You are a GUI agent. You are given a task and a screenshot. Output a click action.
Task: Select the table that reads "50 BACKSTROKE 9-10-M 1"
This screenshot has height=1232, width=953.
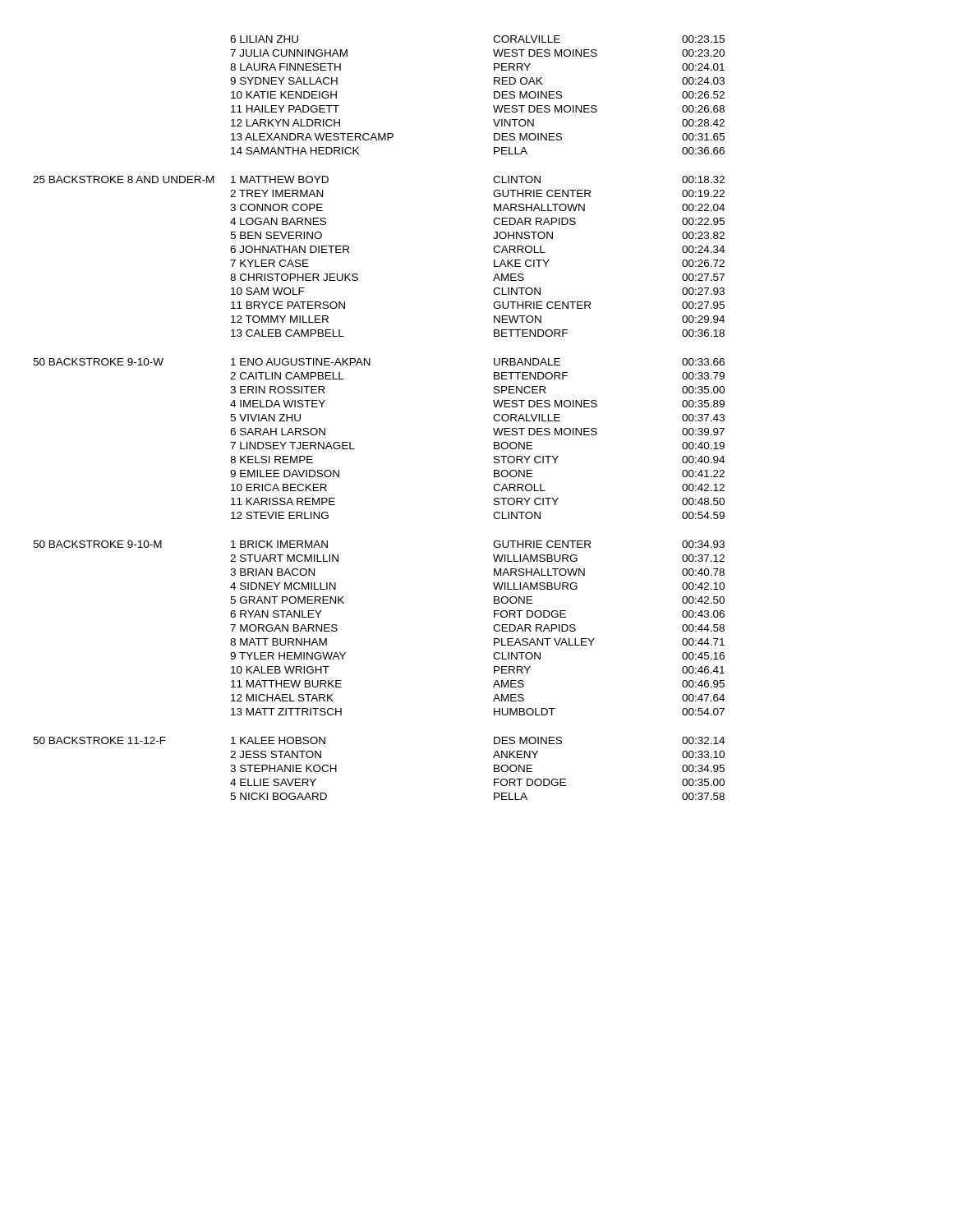[476, 628]
